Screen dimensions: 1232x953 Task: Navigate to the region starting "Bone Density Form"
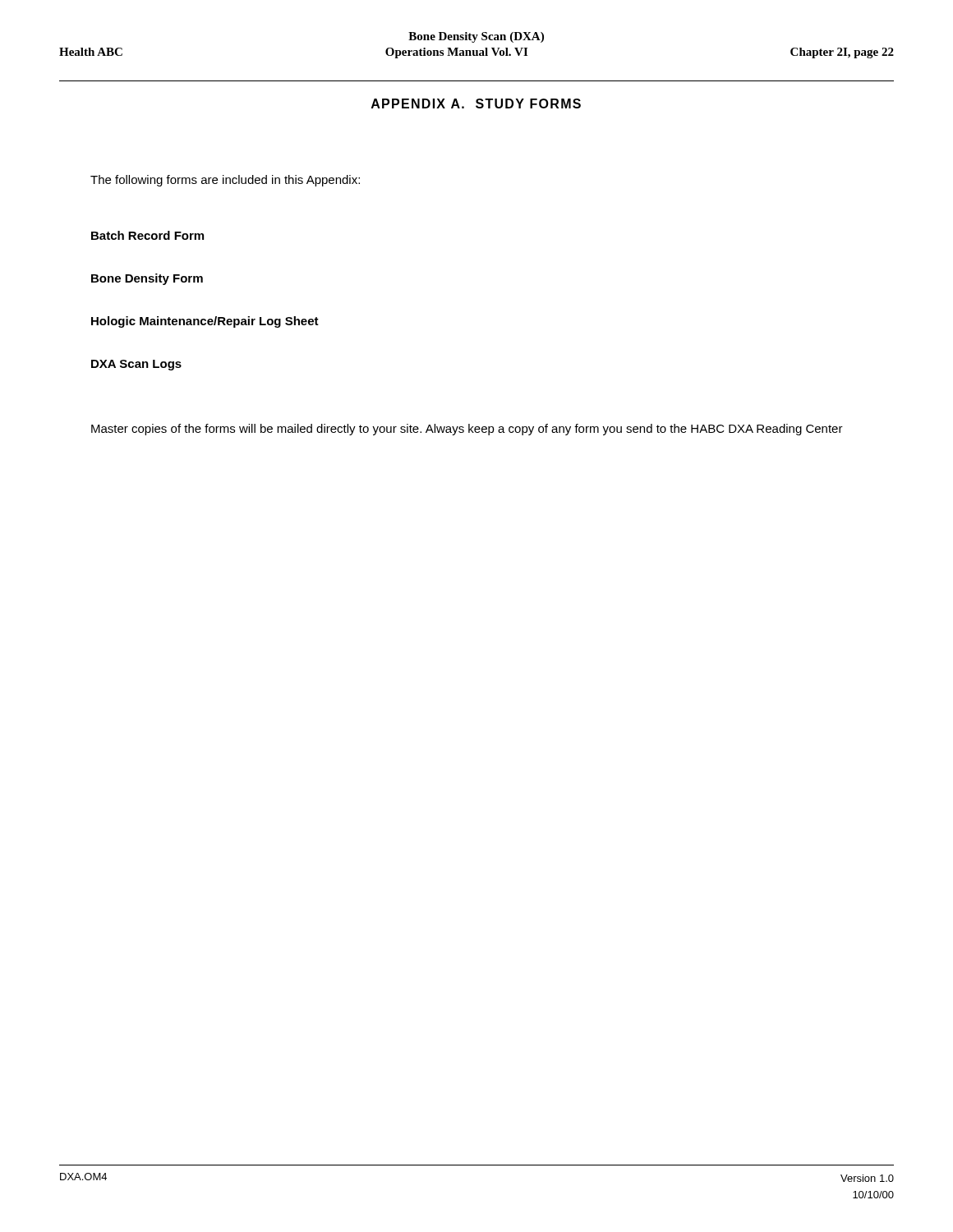(x=147, y=278)
